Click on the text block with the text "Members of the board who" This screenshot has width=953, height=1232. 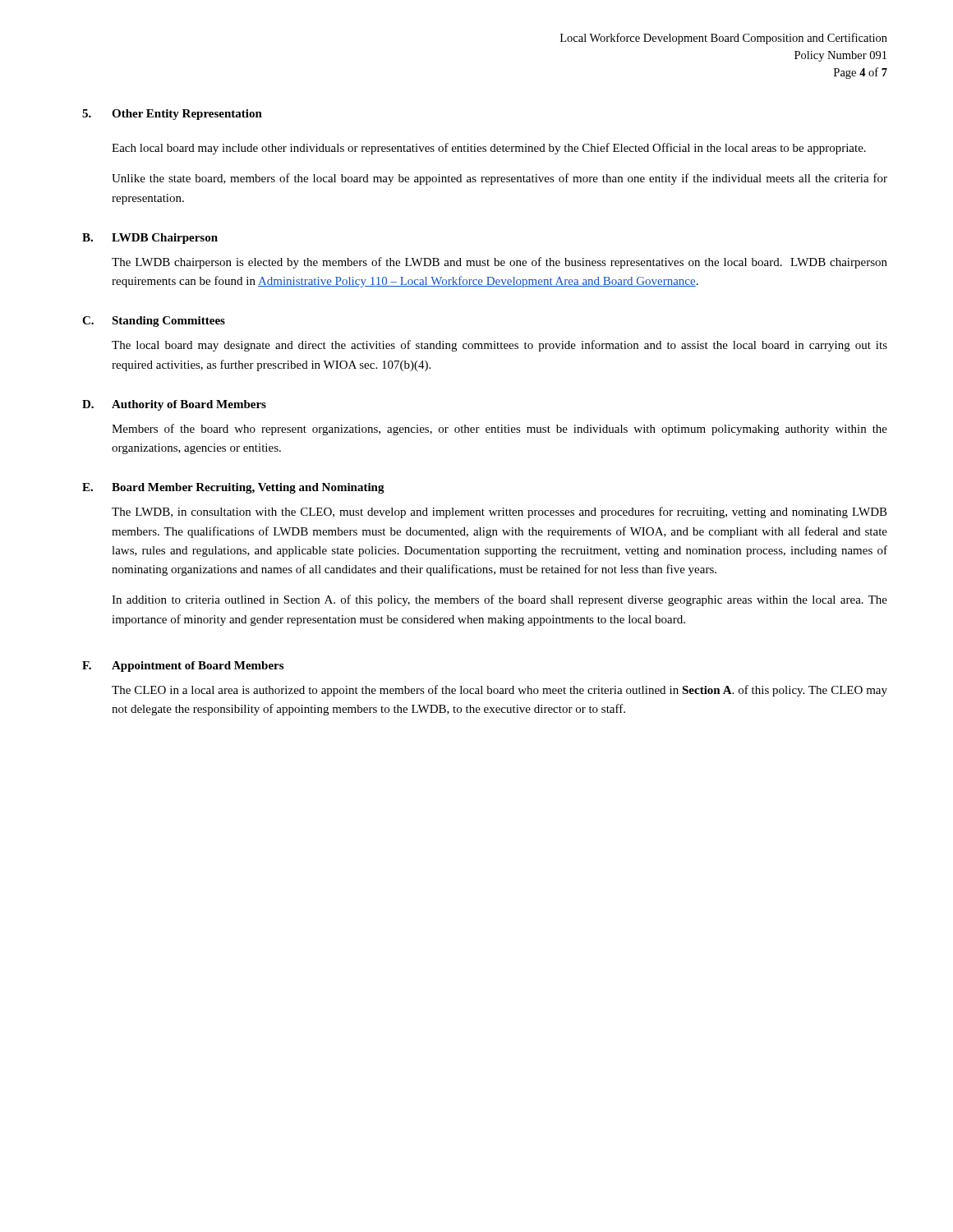(499, 438)
